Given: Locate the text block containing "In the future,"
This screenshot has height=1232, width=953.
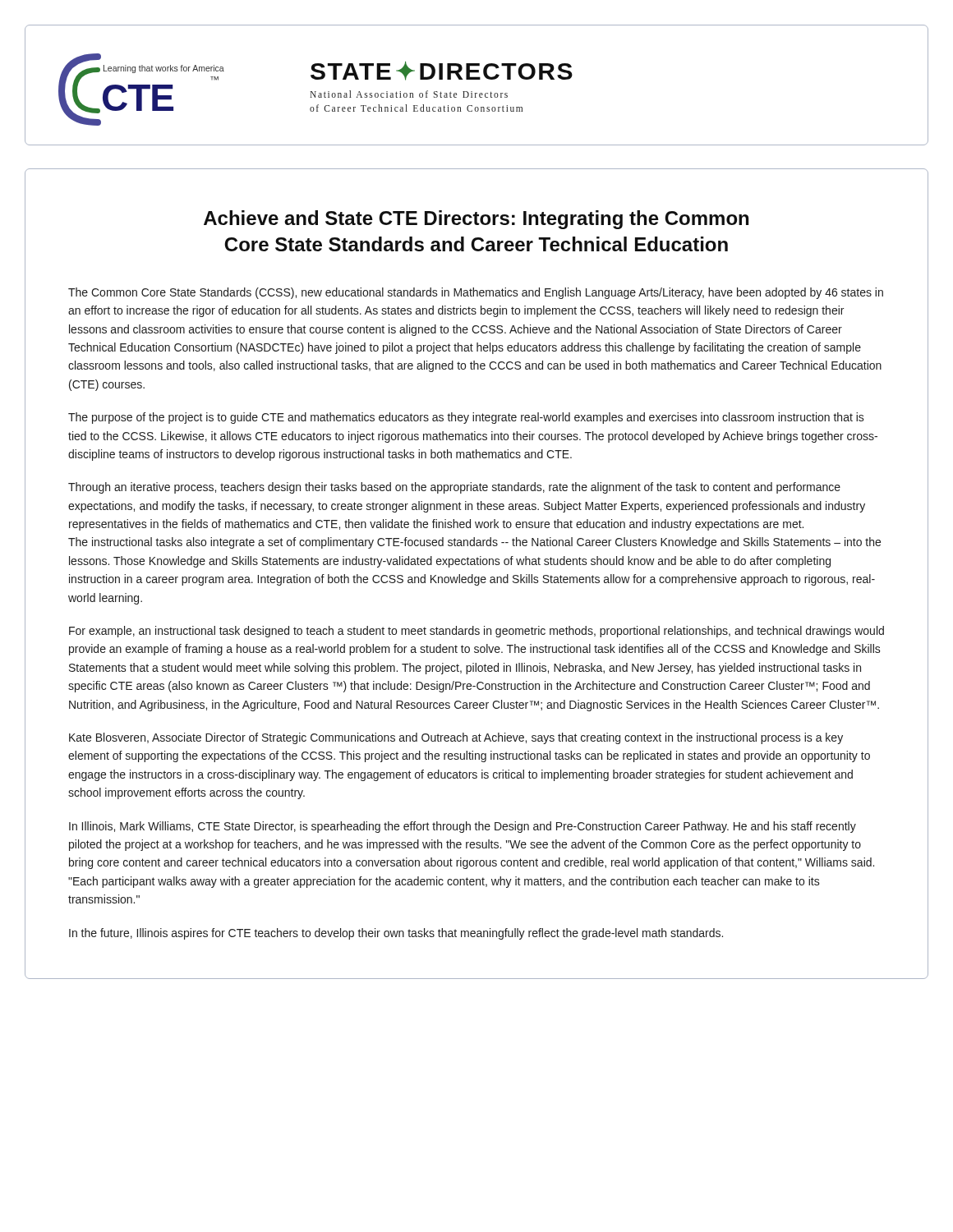Looking at the screenshot, I should (x=396, y=933).
